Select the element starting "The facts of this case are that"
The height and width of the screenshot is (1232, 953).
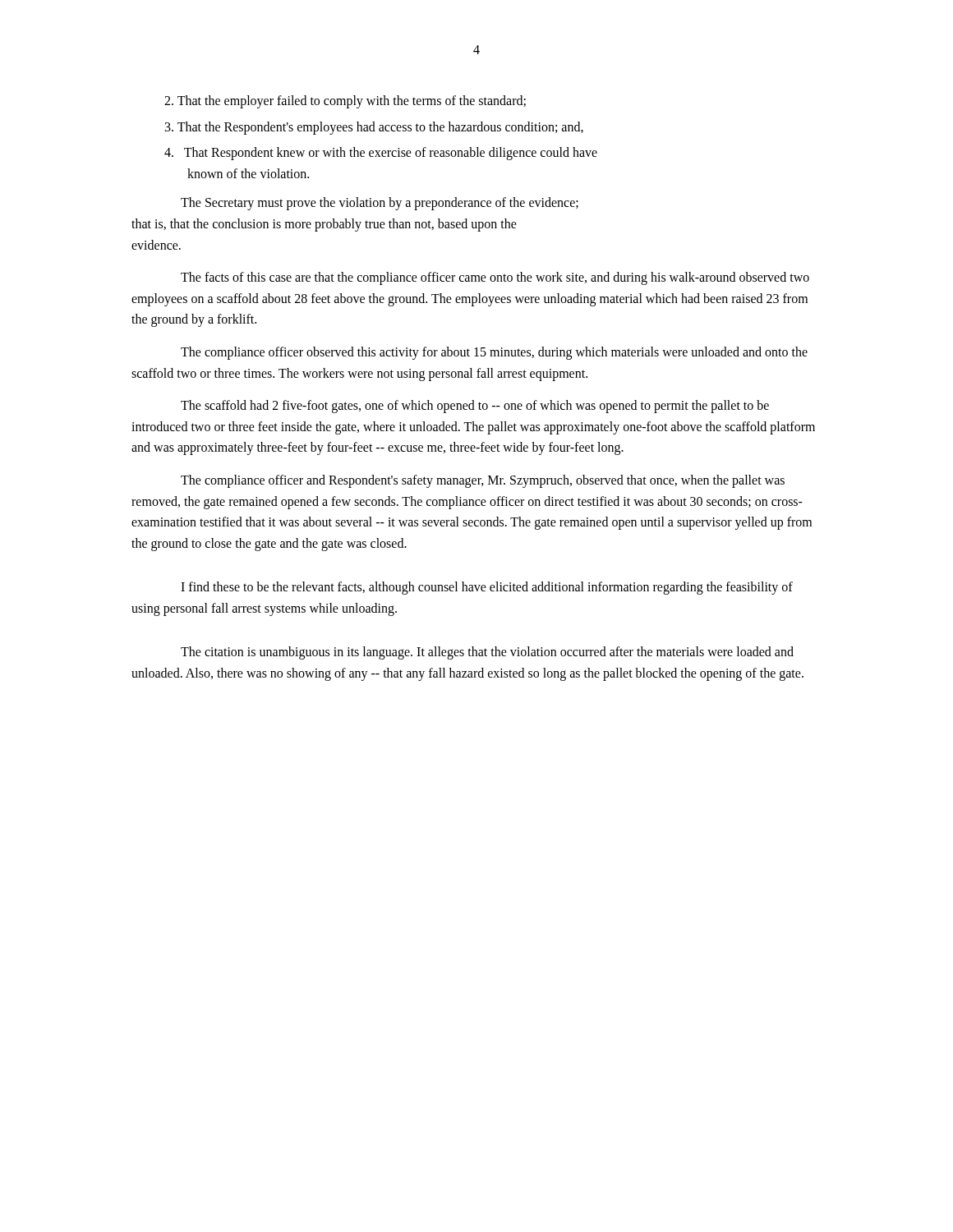tap(470, 298)
